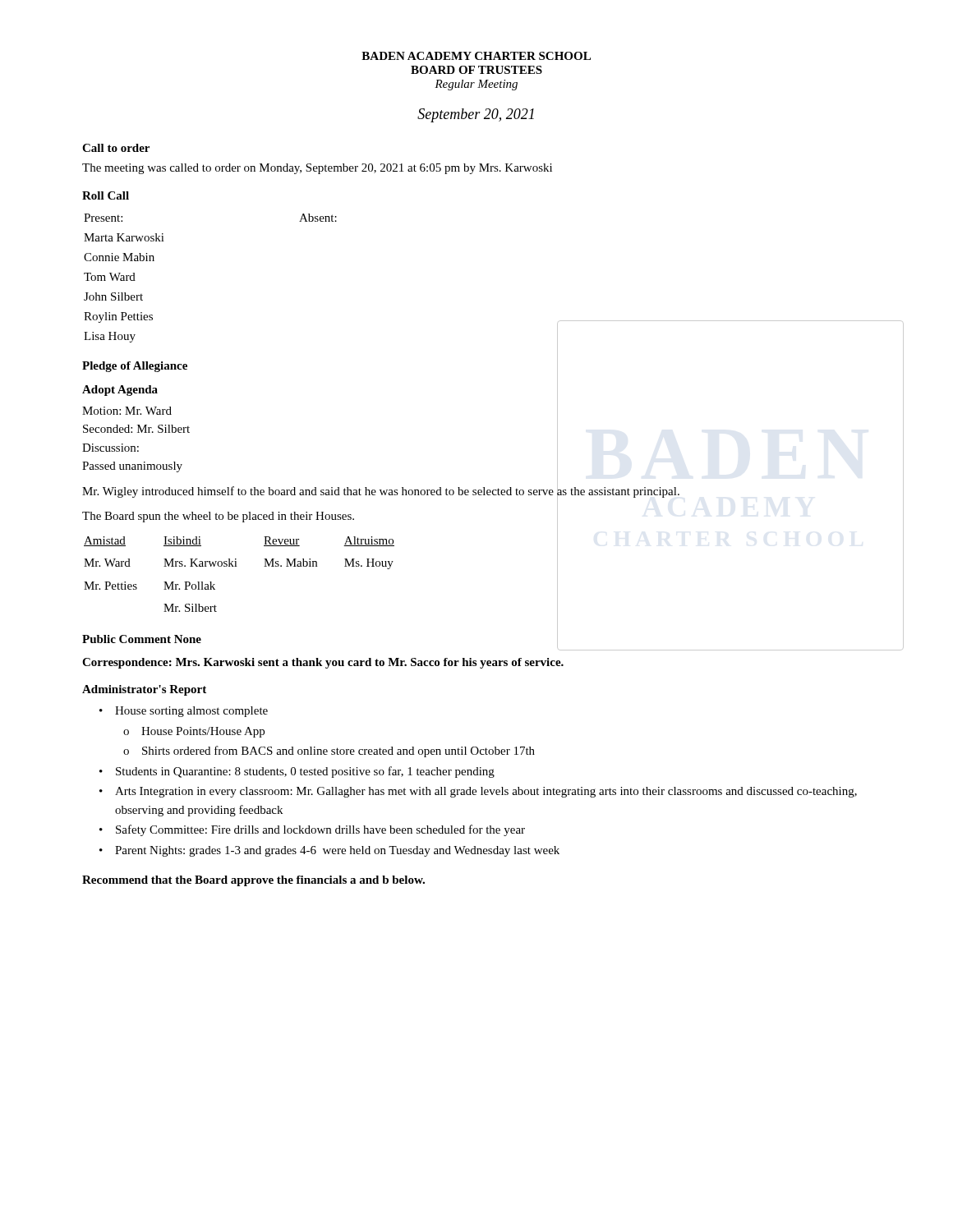Image resolution: width=953 pixels, height=1232 pixels.
Task: Locate the list item that reads "• House sorting almost complete"
Action: pos(183,711)
